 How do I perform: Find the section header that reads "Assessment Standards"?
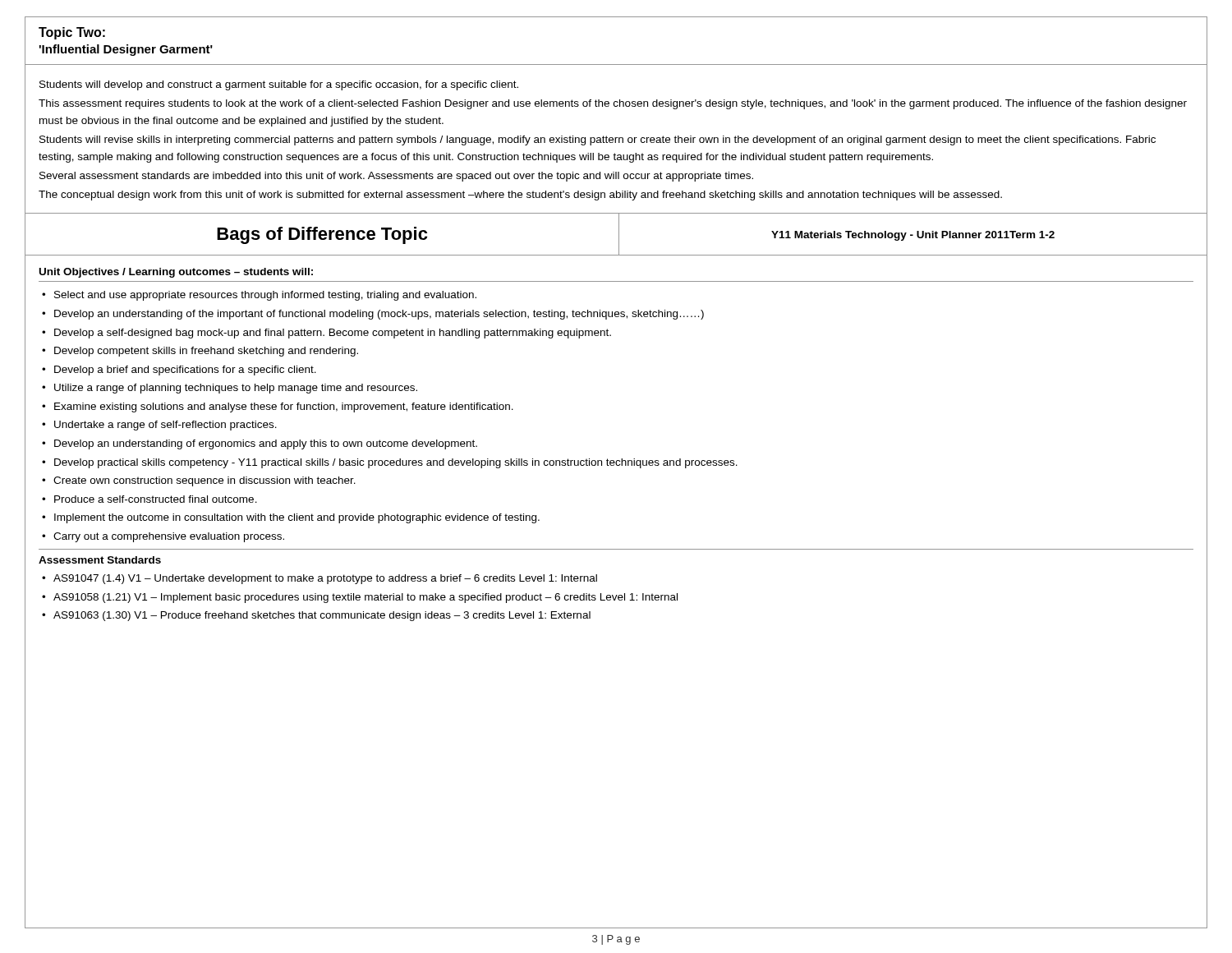(x=100, y=560)
